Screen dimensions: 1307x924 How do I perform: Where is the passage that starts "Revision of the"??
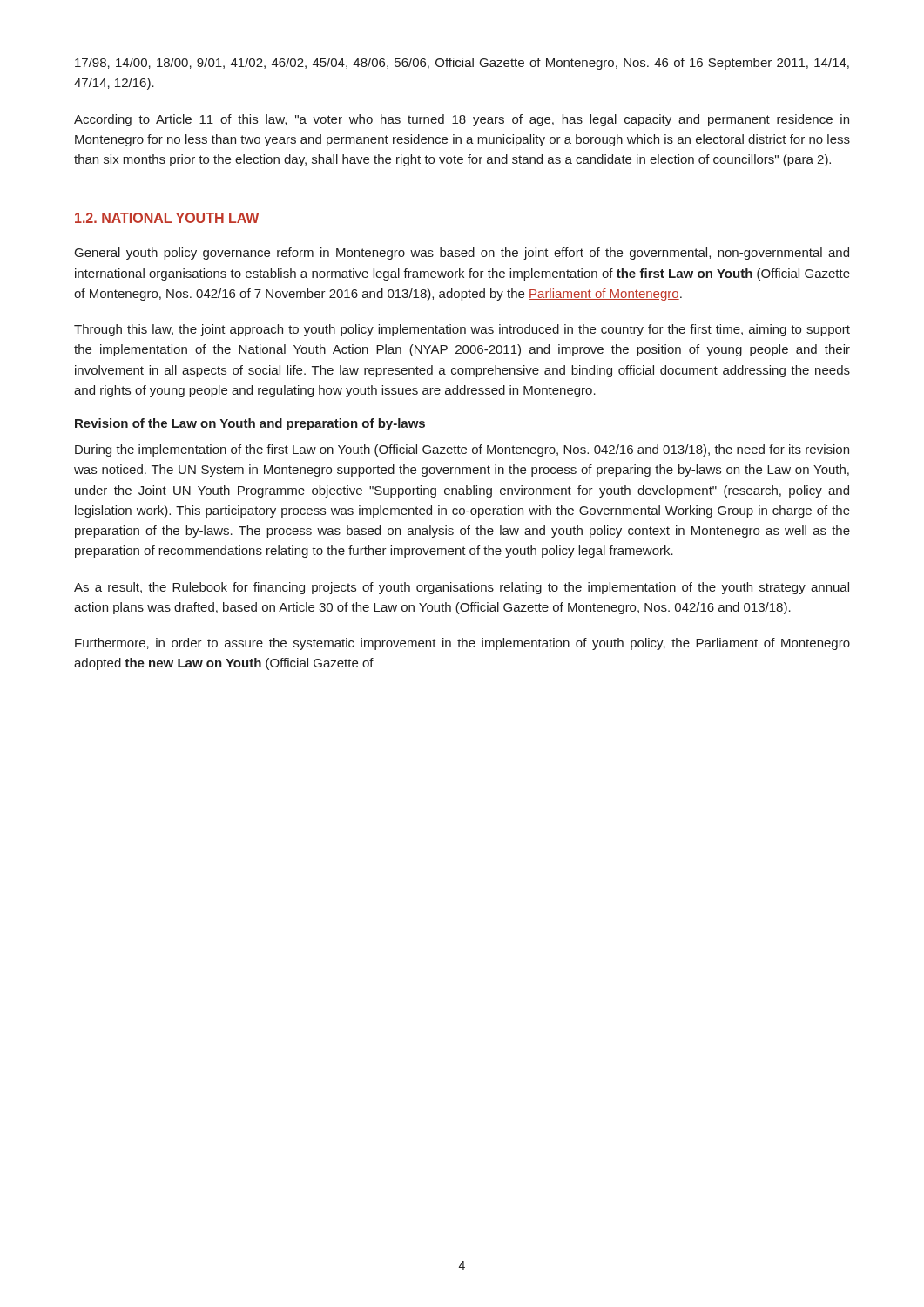(250, 423)
